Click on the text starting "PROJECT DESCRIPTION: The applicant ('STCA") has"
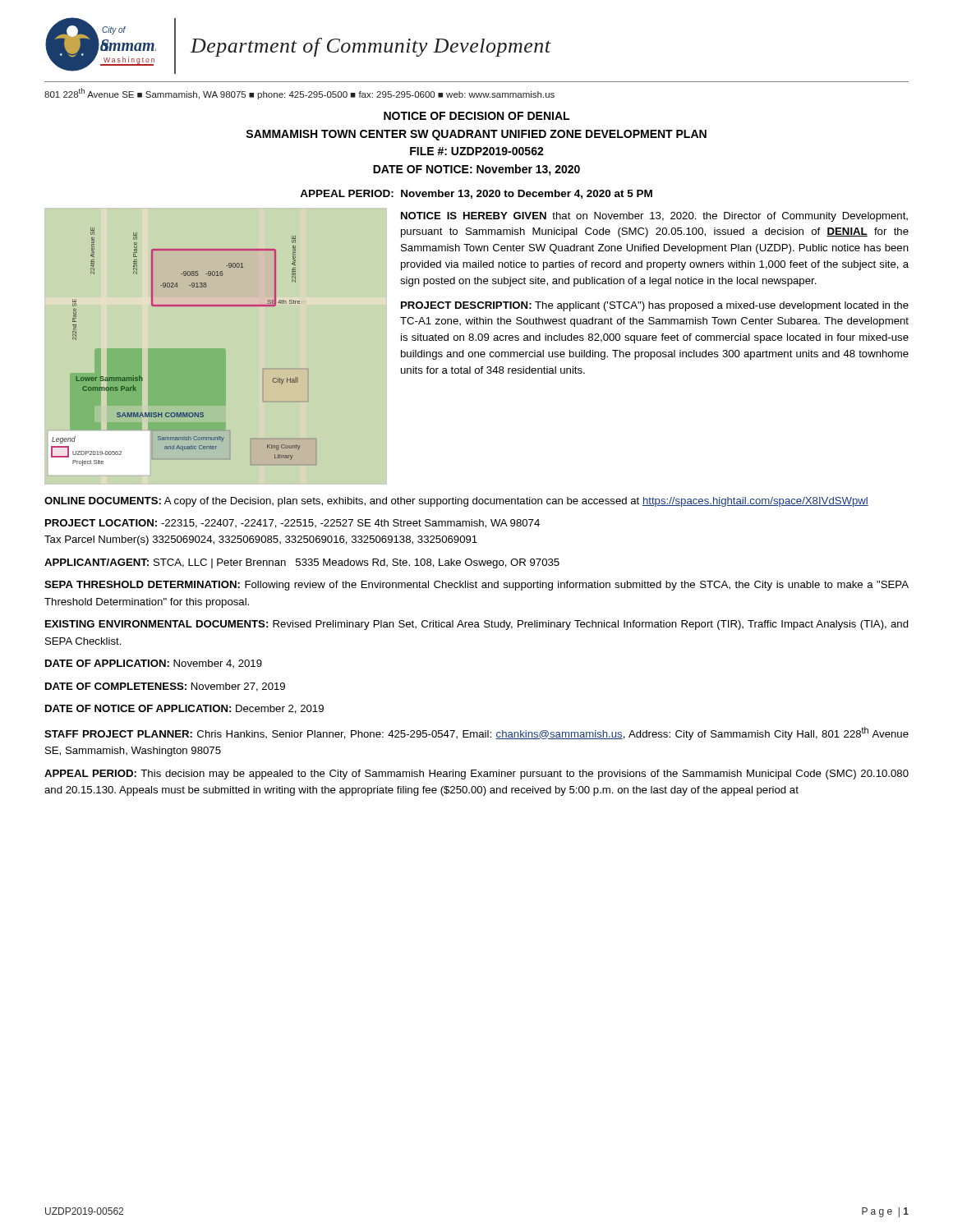Screen dimensions: 1232x953 [x=654, y=337]
